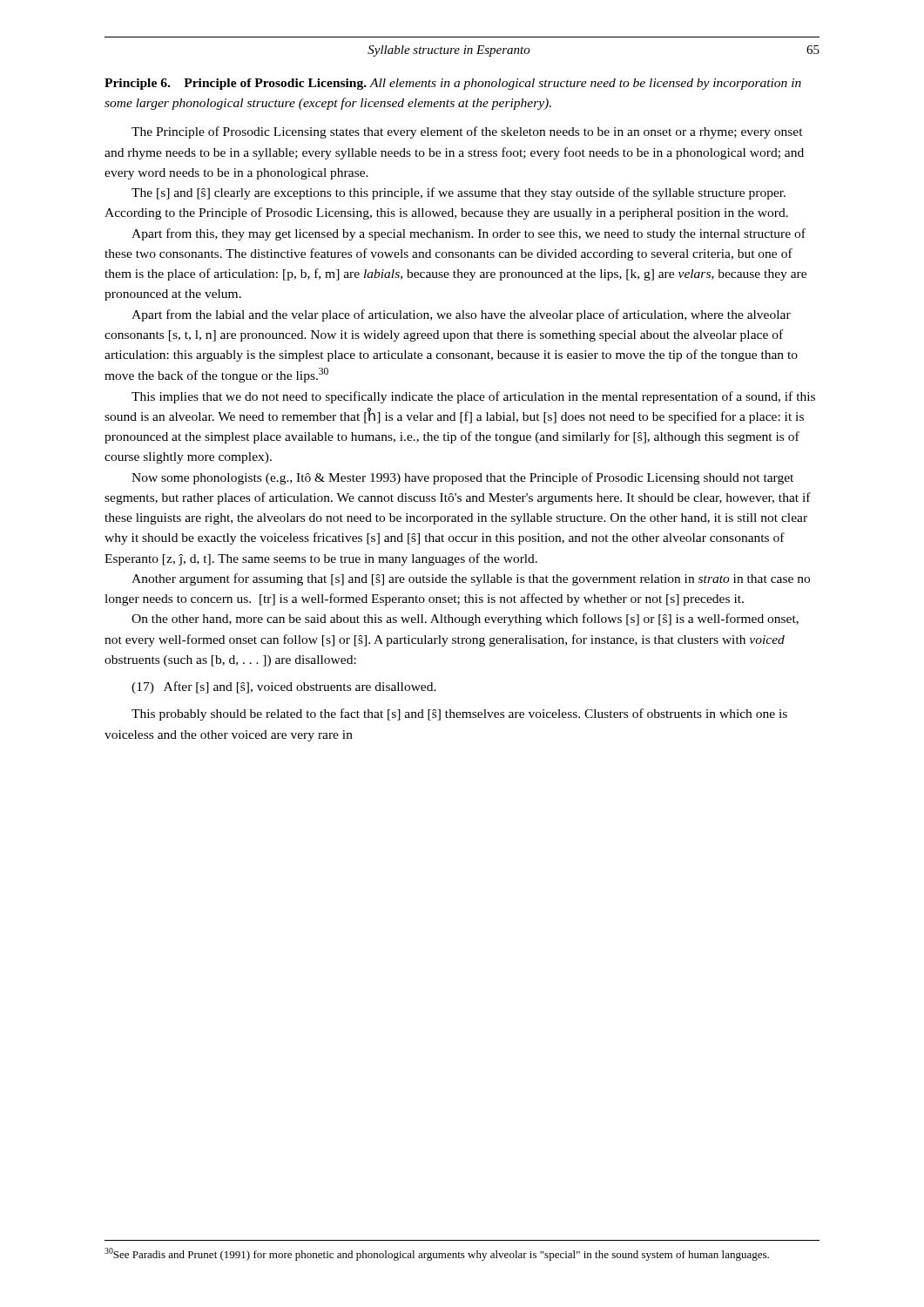Select the text block starting "This probably should be related to the"
The width and height of the screenshot is (924, 1307).
click(462, 724)
